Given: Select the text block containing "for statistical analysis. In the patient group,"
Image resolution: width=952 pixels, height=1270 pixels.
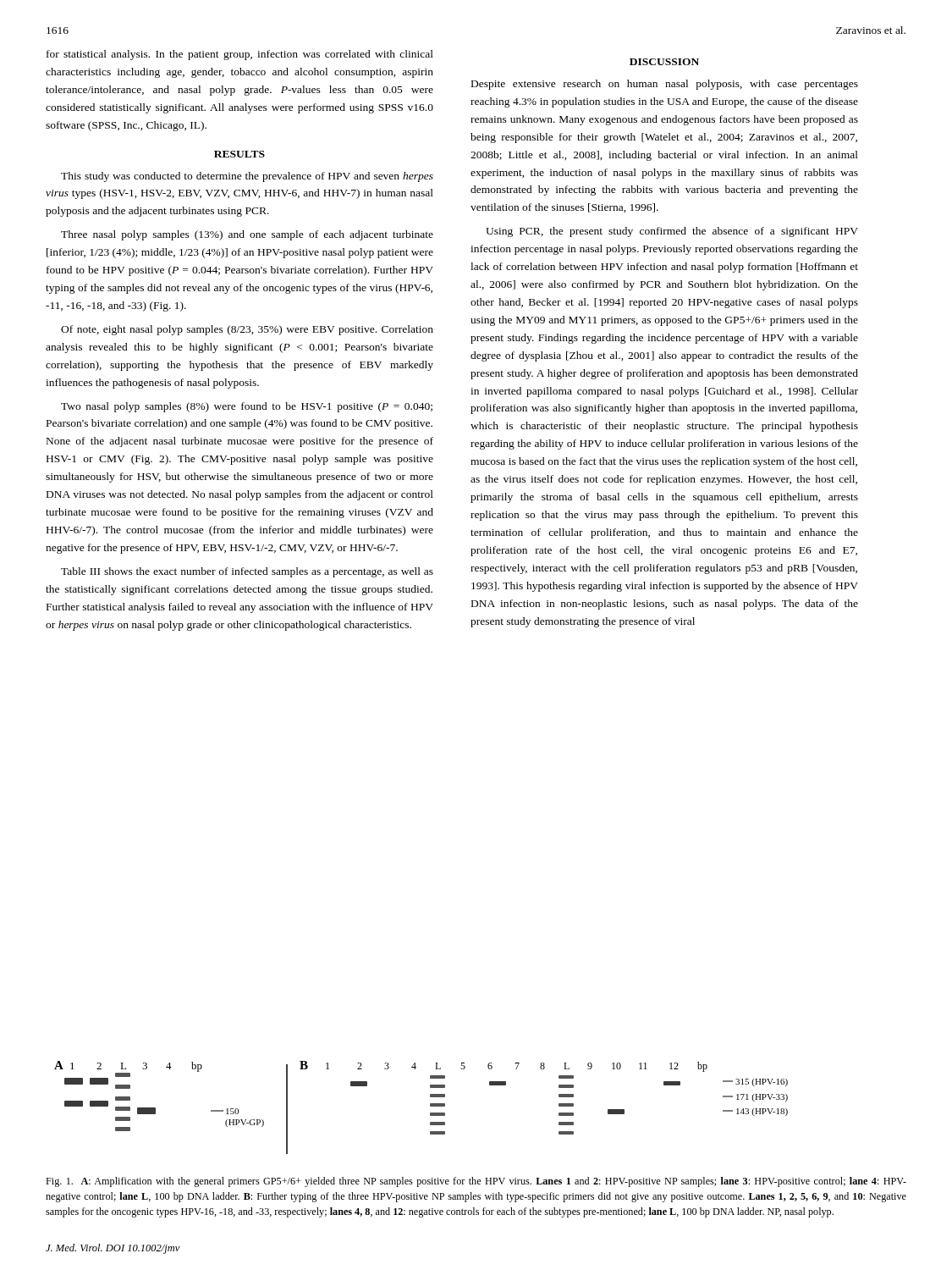Looking at the screenshot, I should click(x=239, y=90).
